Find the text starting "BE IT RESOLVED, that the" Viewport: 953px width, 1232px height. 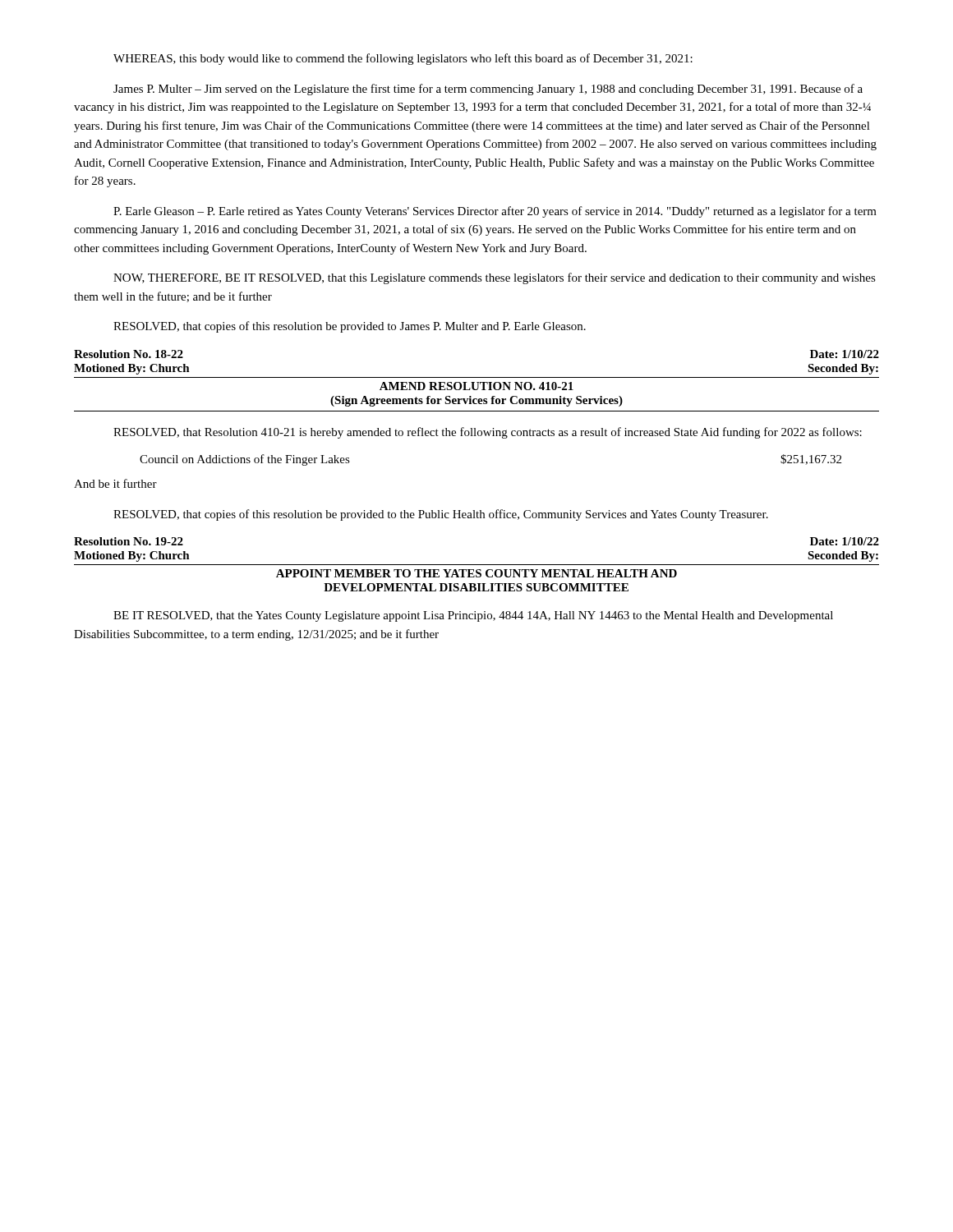click(x=454, y=624)
